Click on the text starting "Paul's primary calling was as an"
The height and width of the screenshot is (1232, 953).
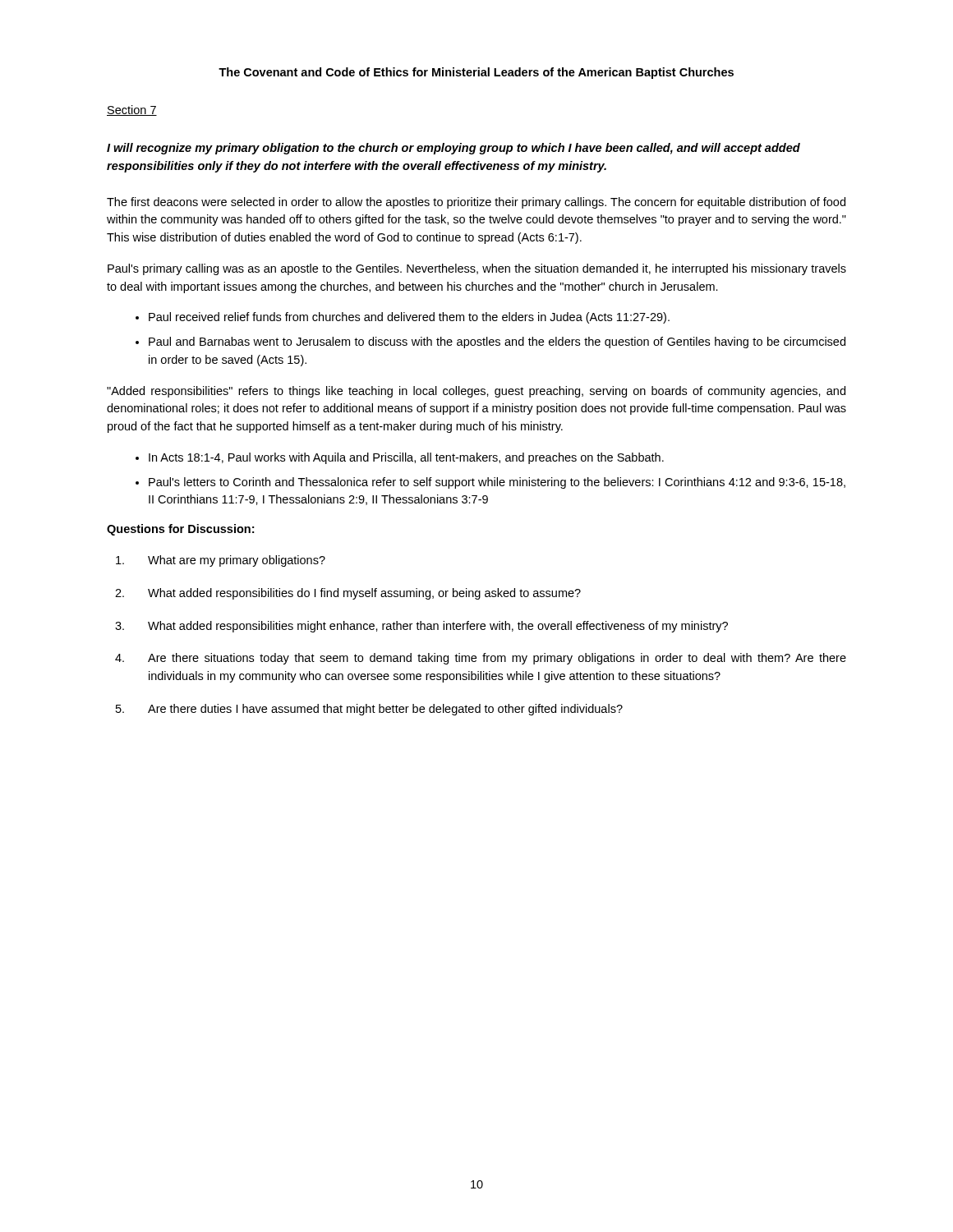[476, 277]
